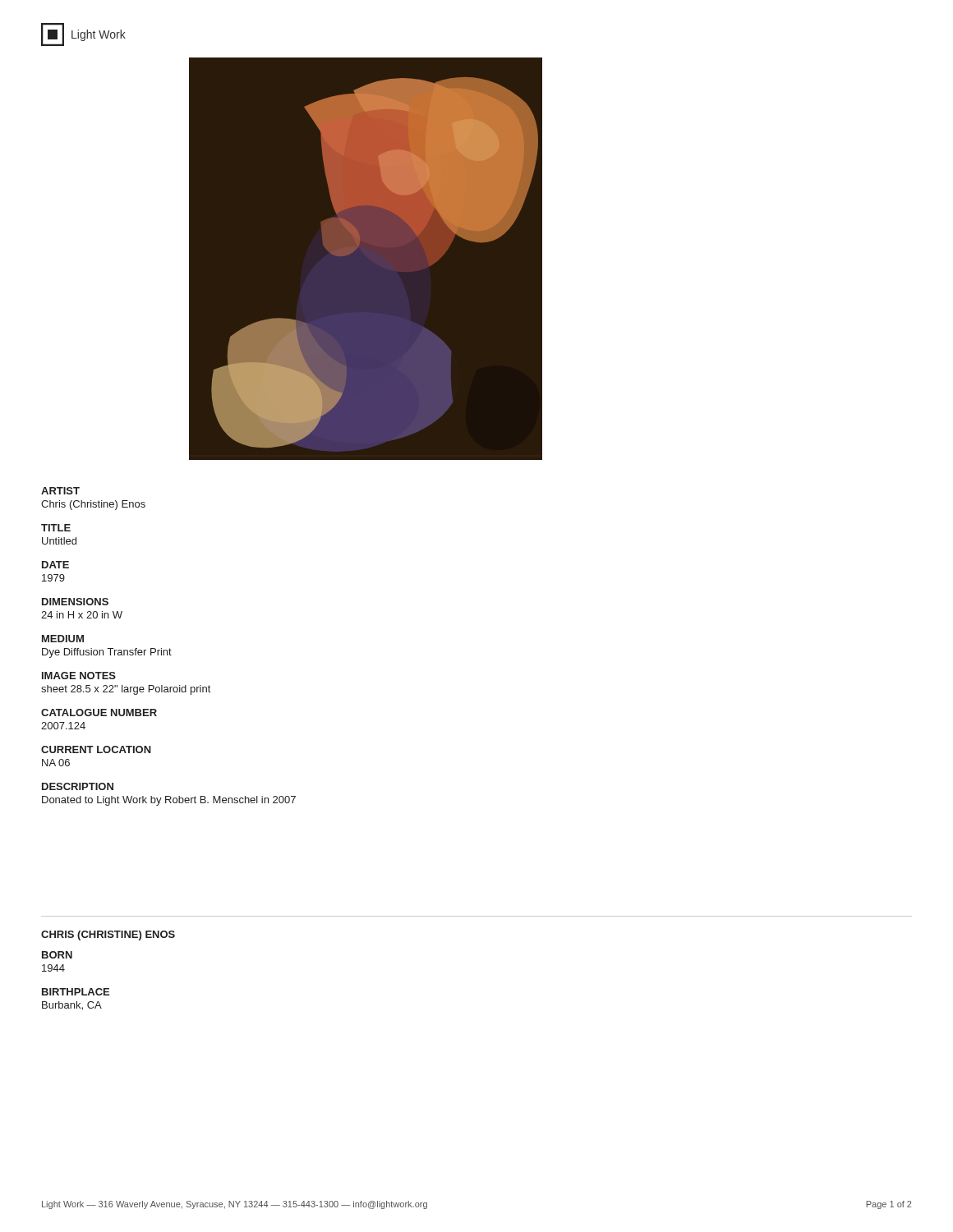Click where it says "DATE 1979"
953x1232 pixels.
point(55,565)
